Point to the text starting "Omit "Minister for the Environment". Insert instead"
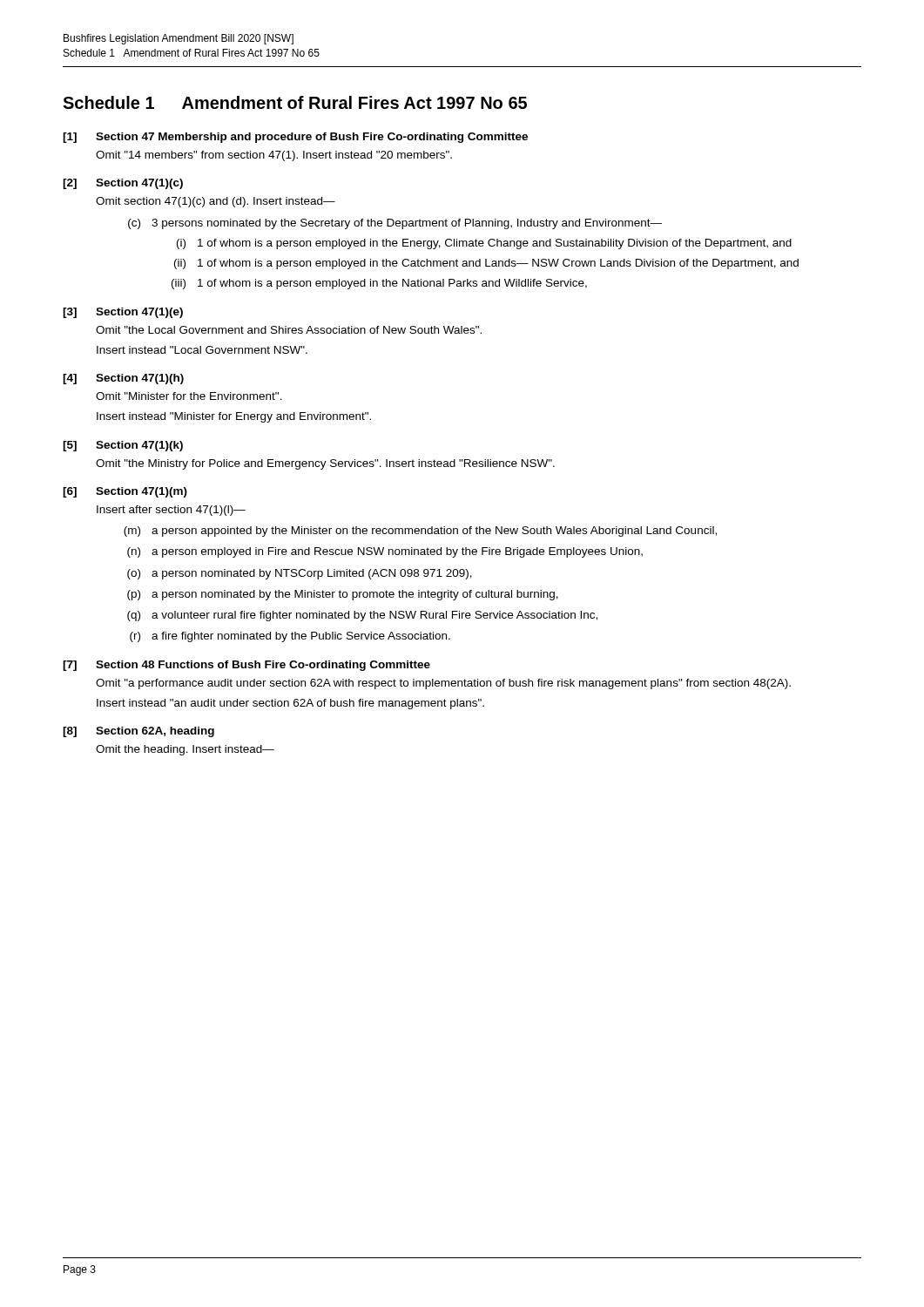 tap(189, 396)
